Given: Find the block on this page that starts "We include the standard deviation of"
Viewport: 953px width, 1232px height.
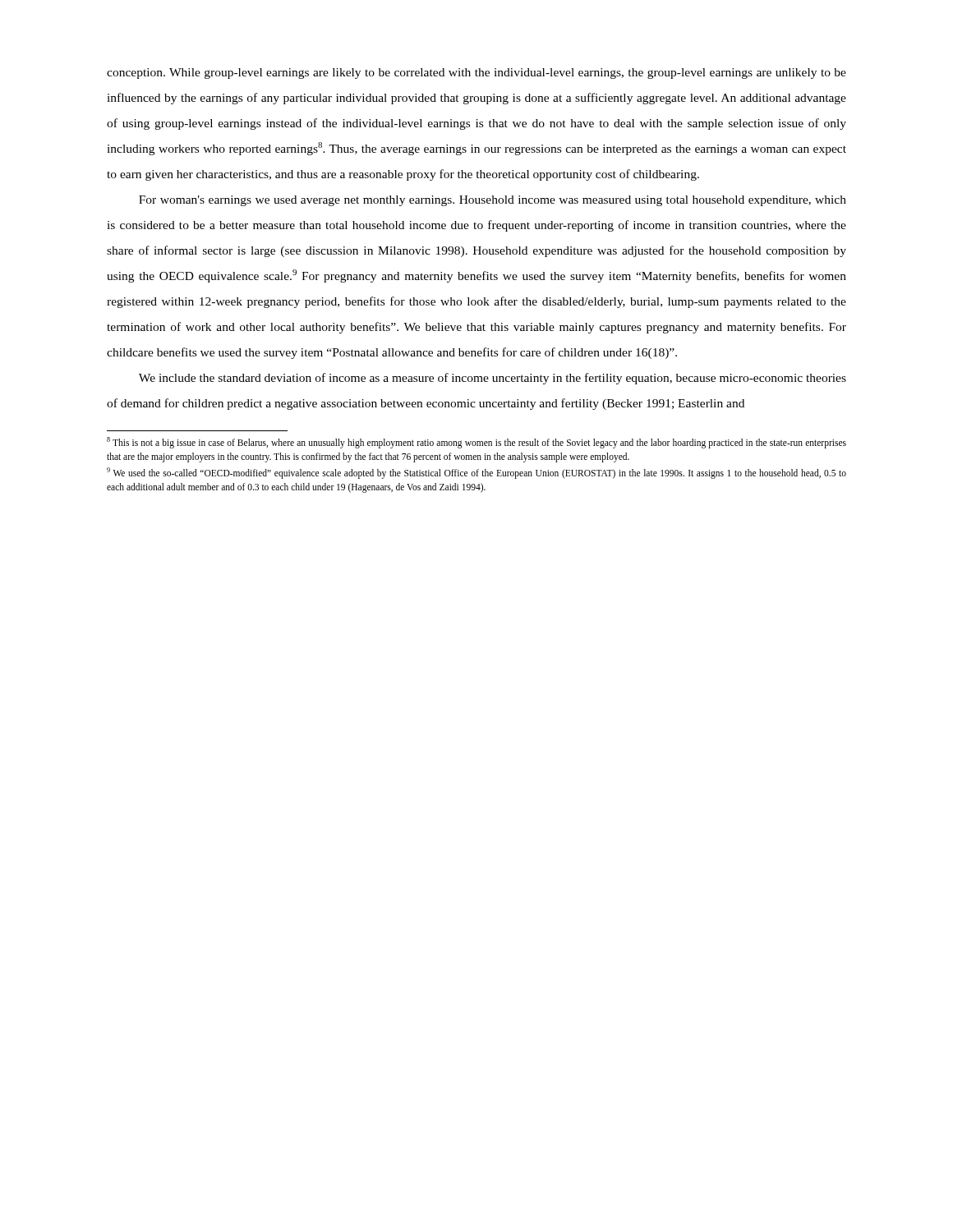Looking at the screenshot, I should point(476,390).
